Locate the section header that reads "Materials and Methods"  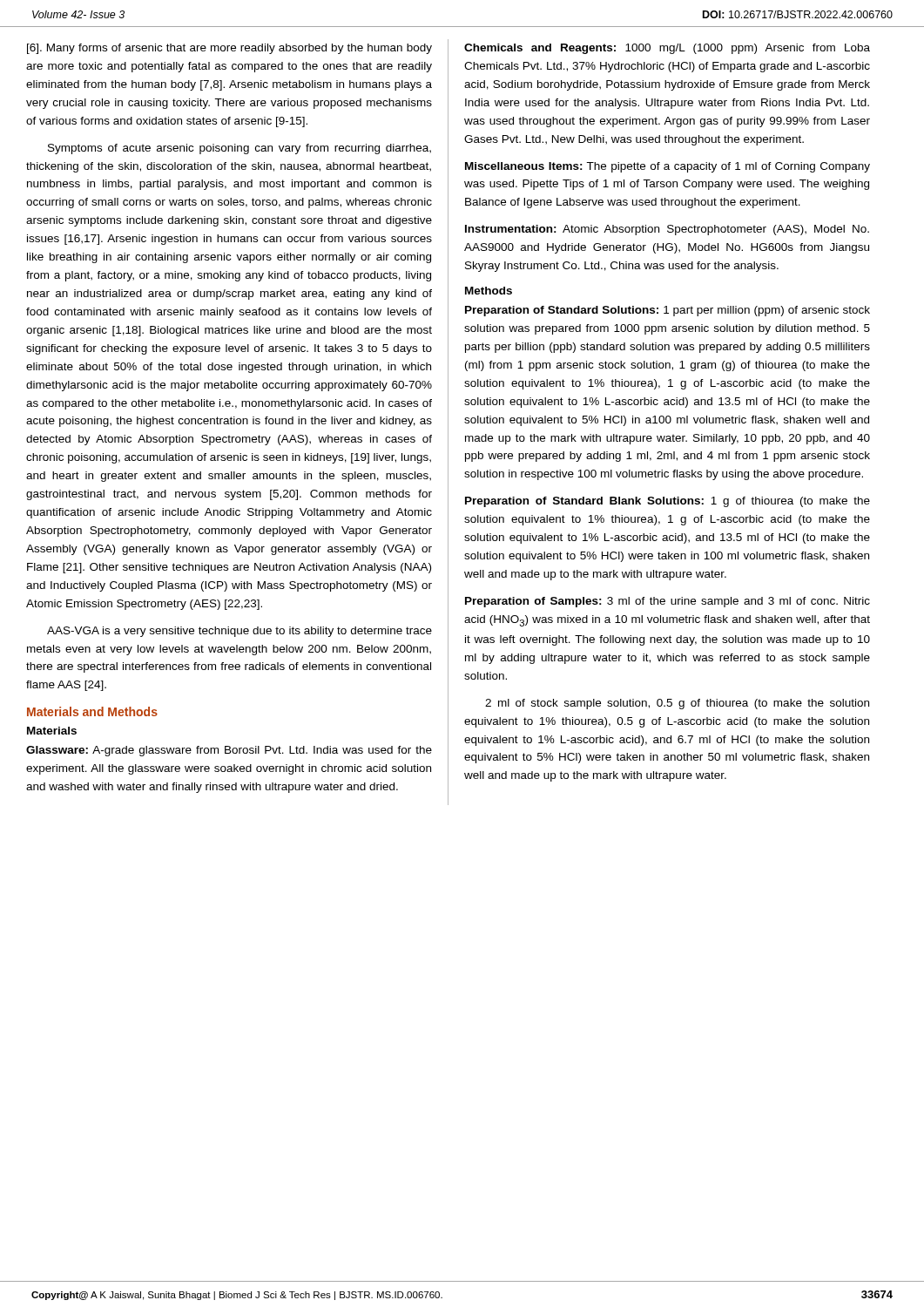tap(92, 712)
